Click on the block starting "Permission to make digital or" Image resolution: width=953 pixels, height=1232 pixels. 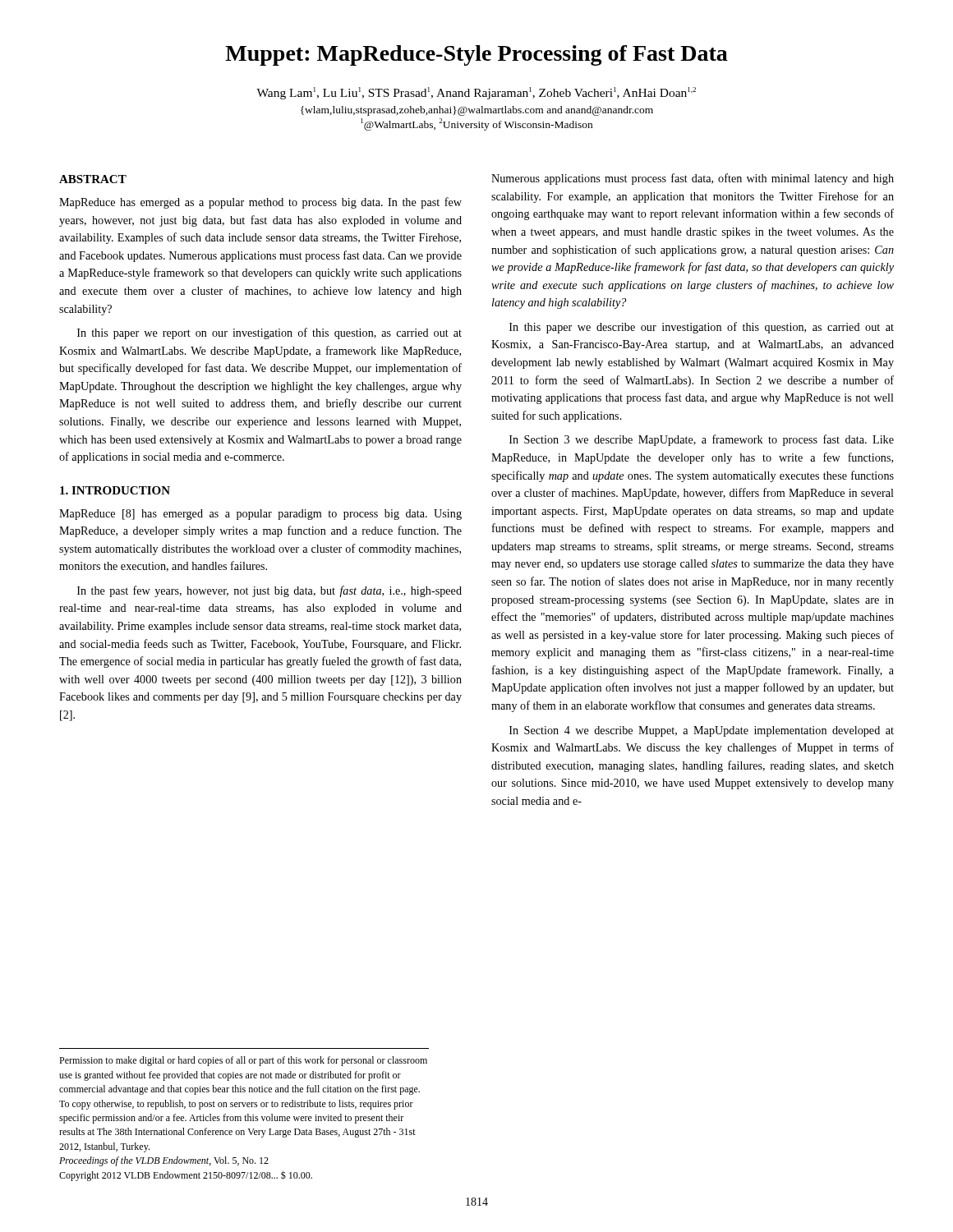click(243, 1118)
